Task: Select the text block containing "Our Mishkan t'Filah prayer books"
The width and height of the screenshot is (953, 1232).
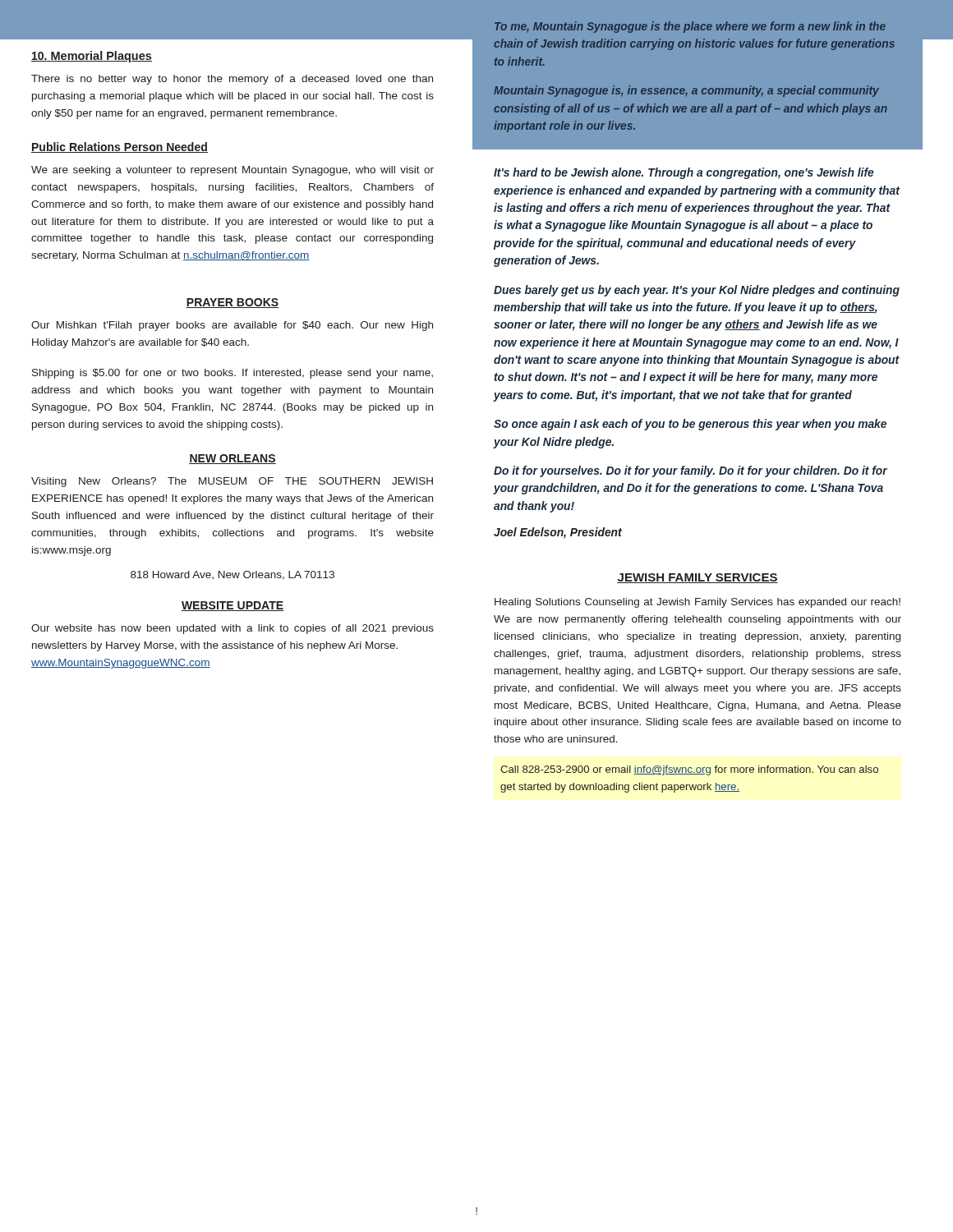Action: [233, 334]
